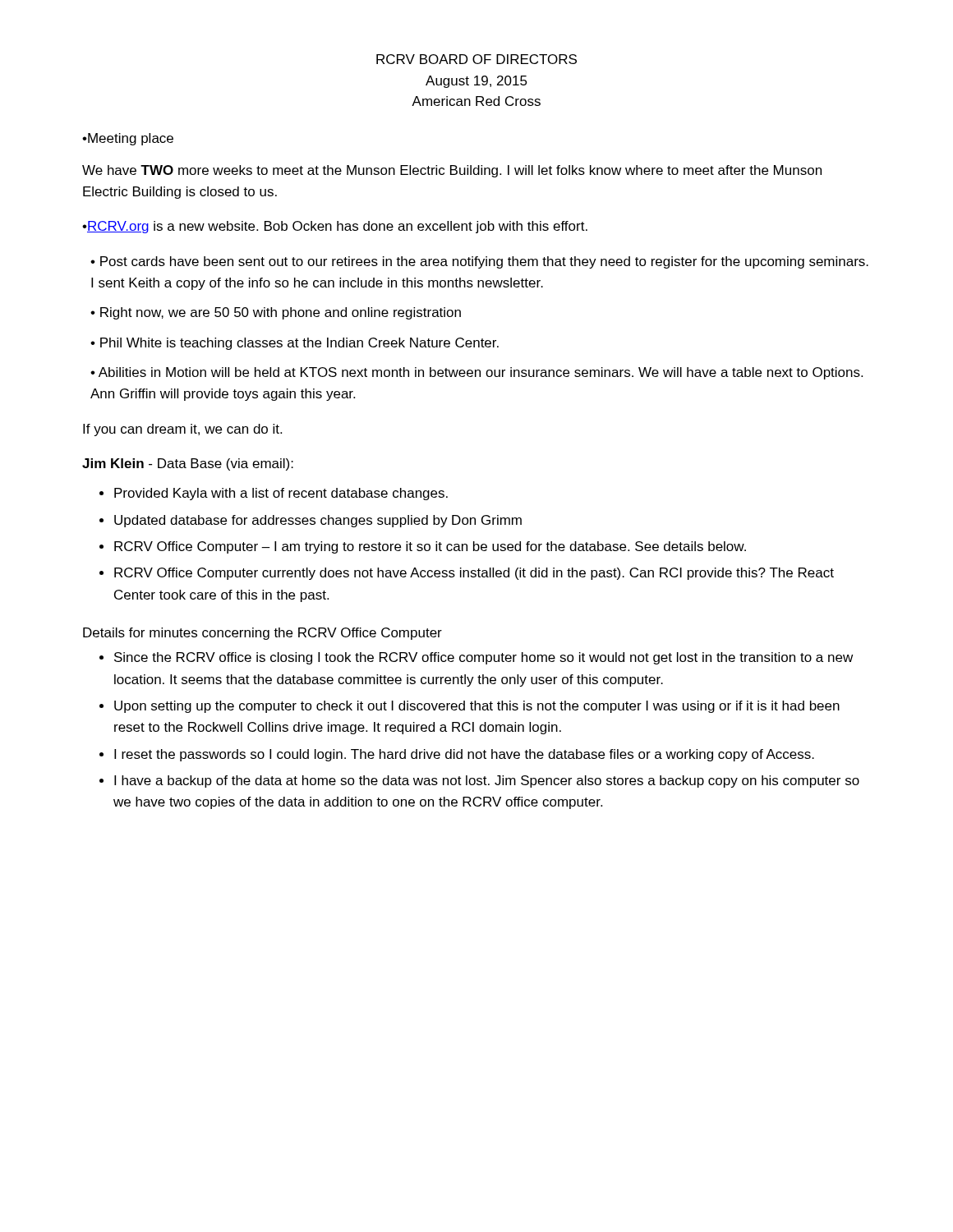Point to the text block starting "Since the RCRV office is closing I took"
Screen dimensions: 1232x953
point(483,669)
